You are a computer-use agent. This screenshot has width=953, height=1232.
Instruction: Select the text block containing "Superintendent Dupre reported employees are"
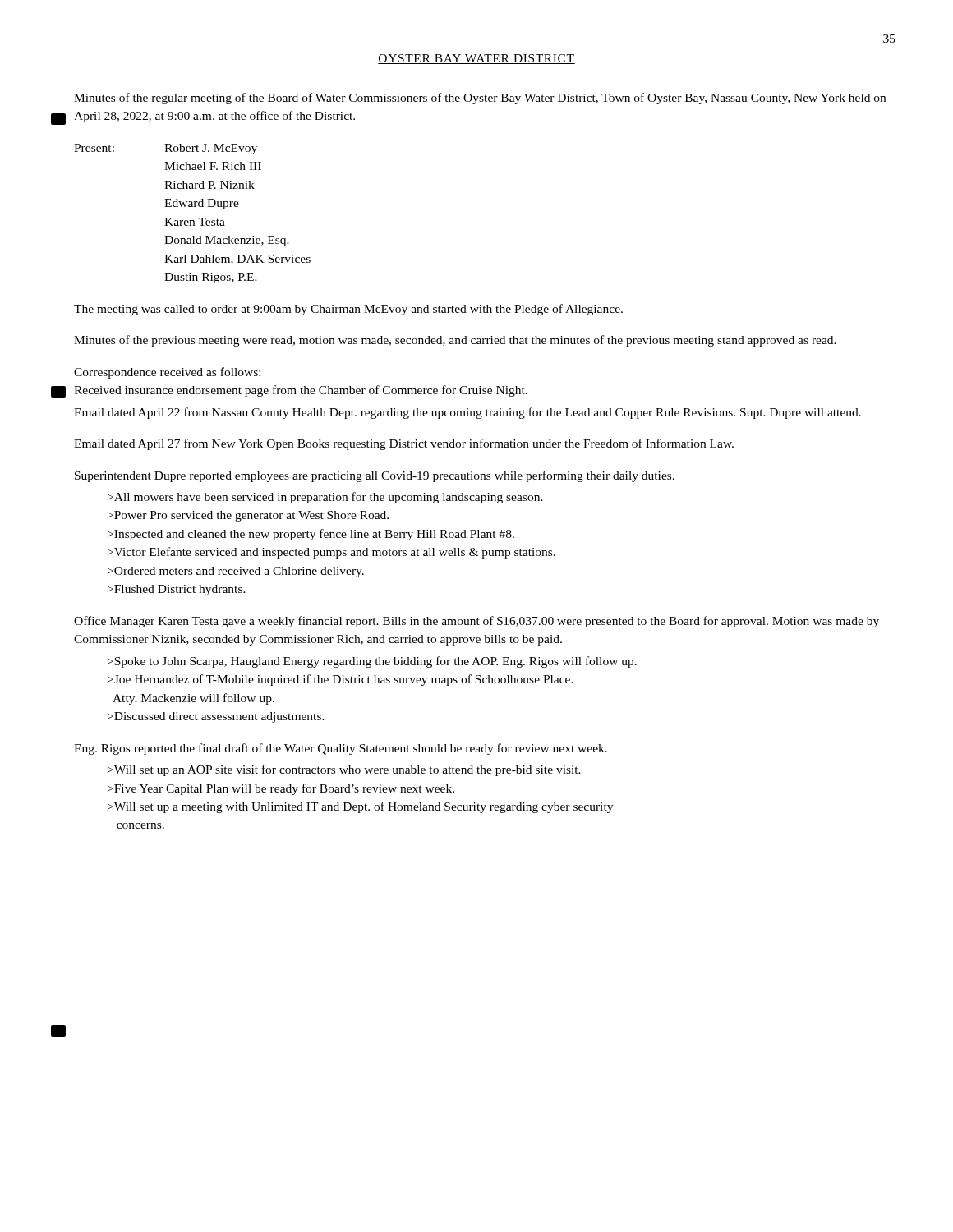(375, 475)
